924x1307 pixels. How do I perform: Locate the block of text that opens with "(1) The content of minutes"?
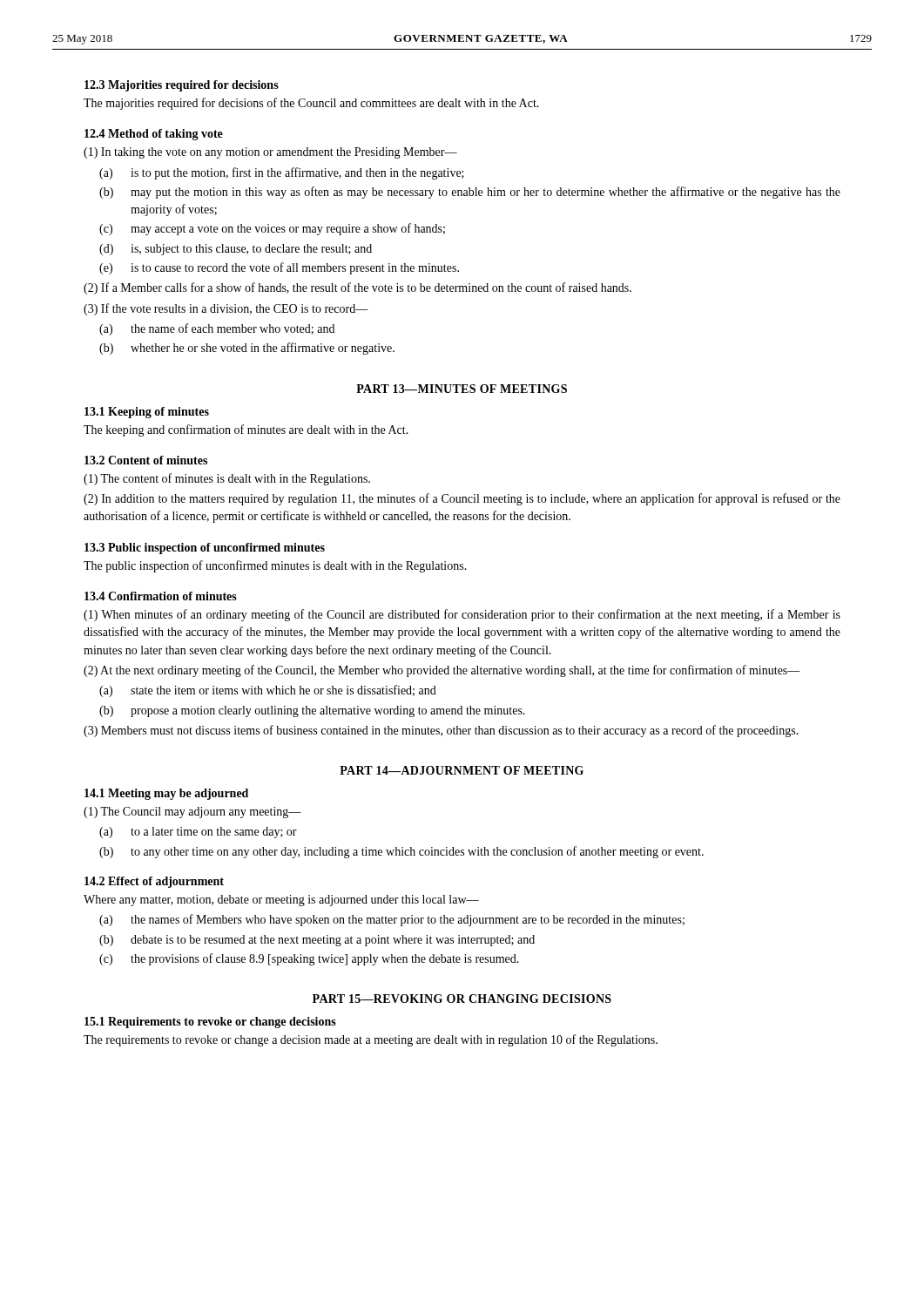[x=227, y=479]
